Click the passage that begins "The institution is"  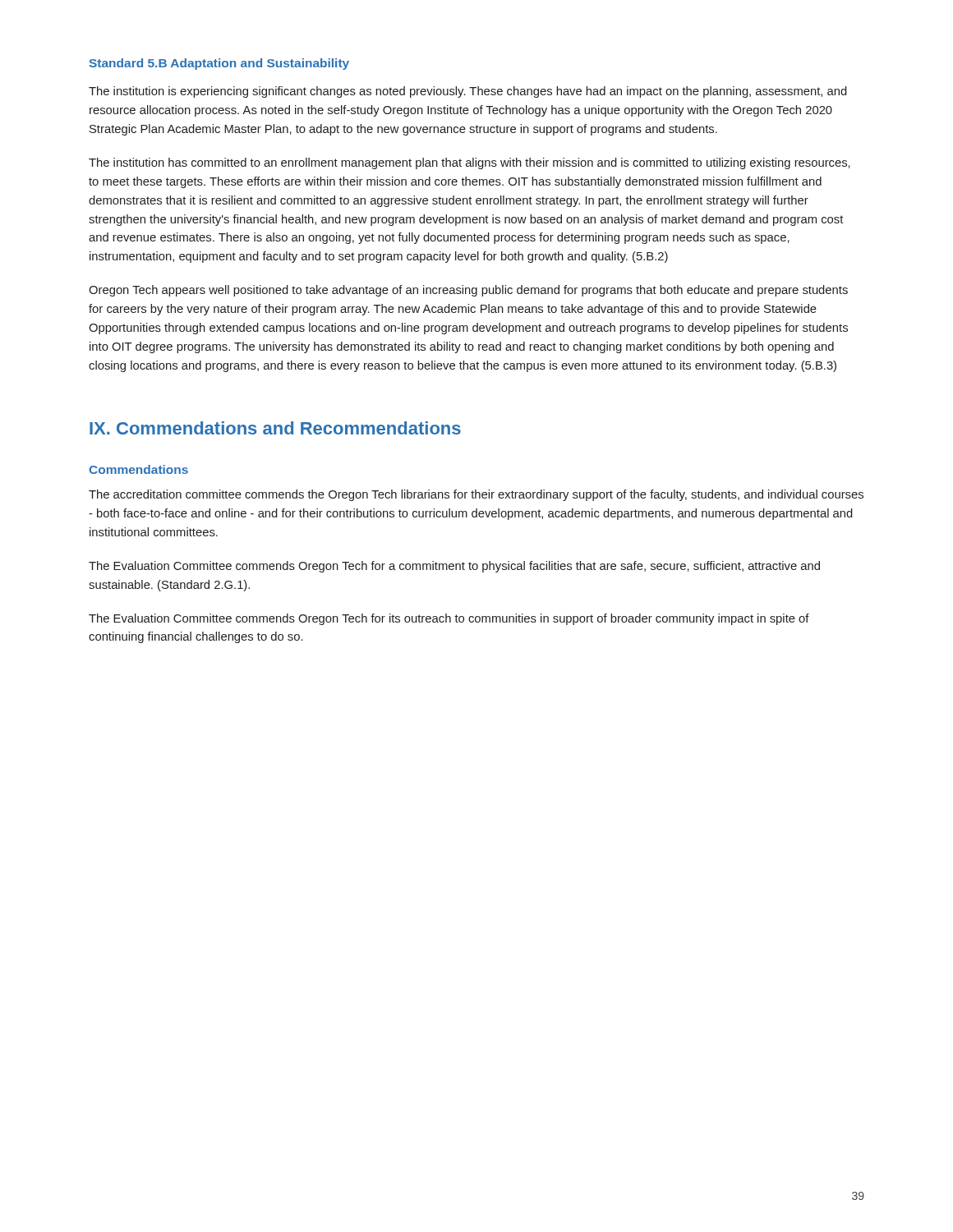[x=468, y=110]
